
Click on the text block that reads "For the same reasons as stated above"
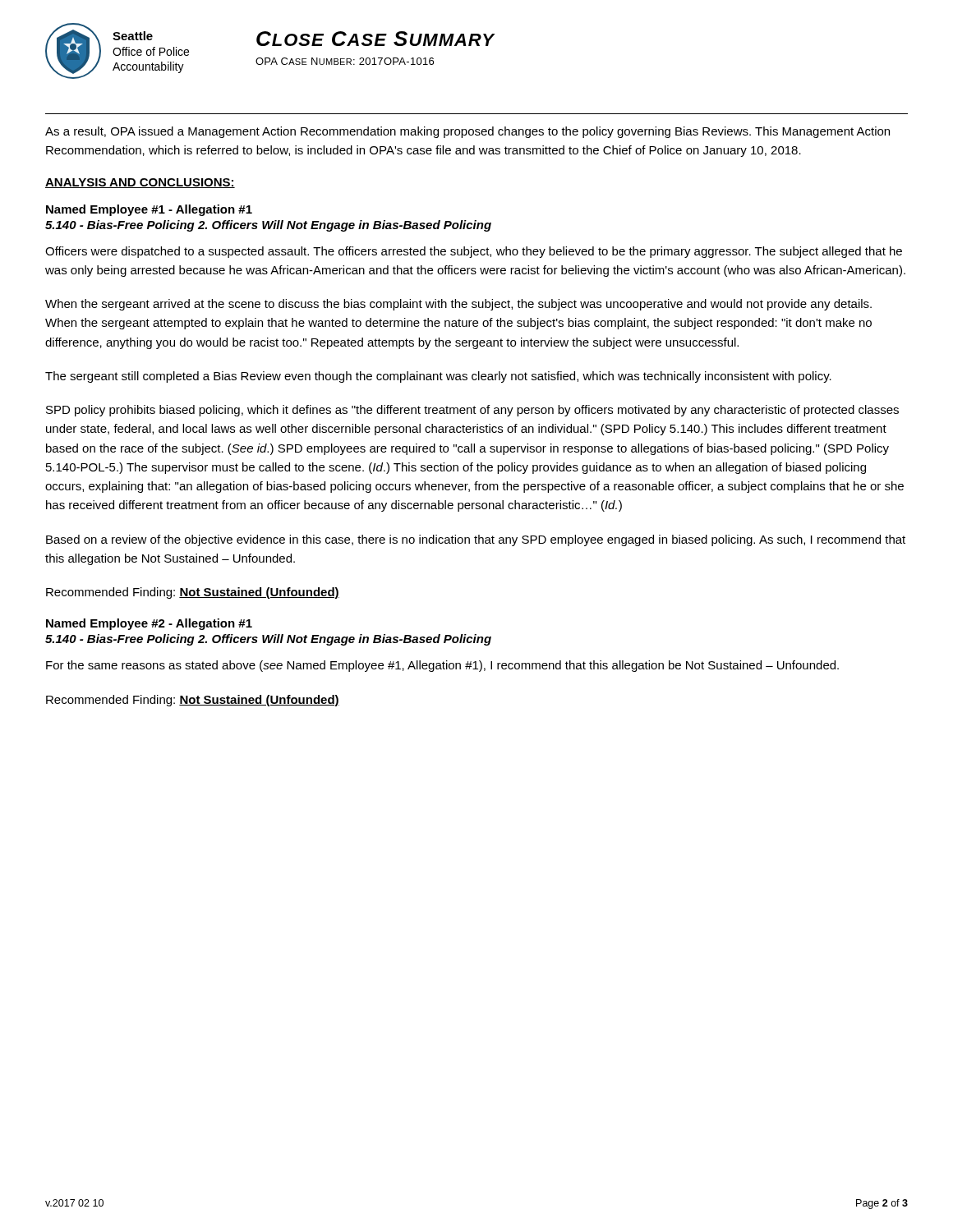tap(442, 665)
